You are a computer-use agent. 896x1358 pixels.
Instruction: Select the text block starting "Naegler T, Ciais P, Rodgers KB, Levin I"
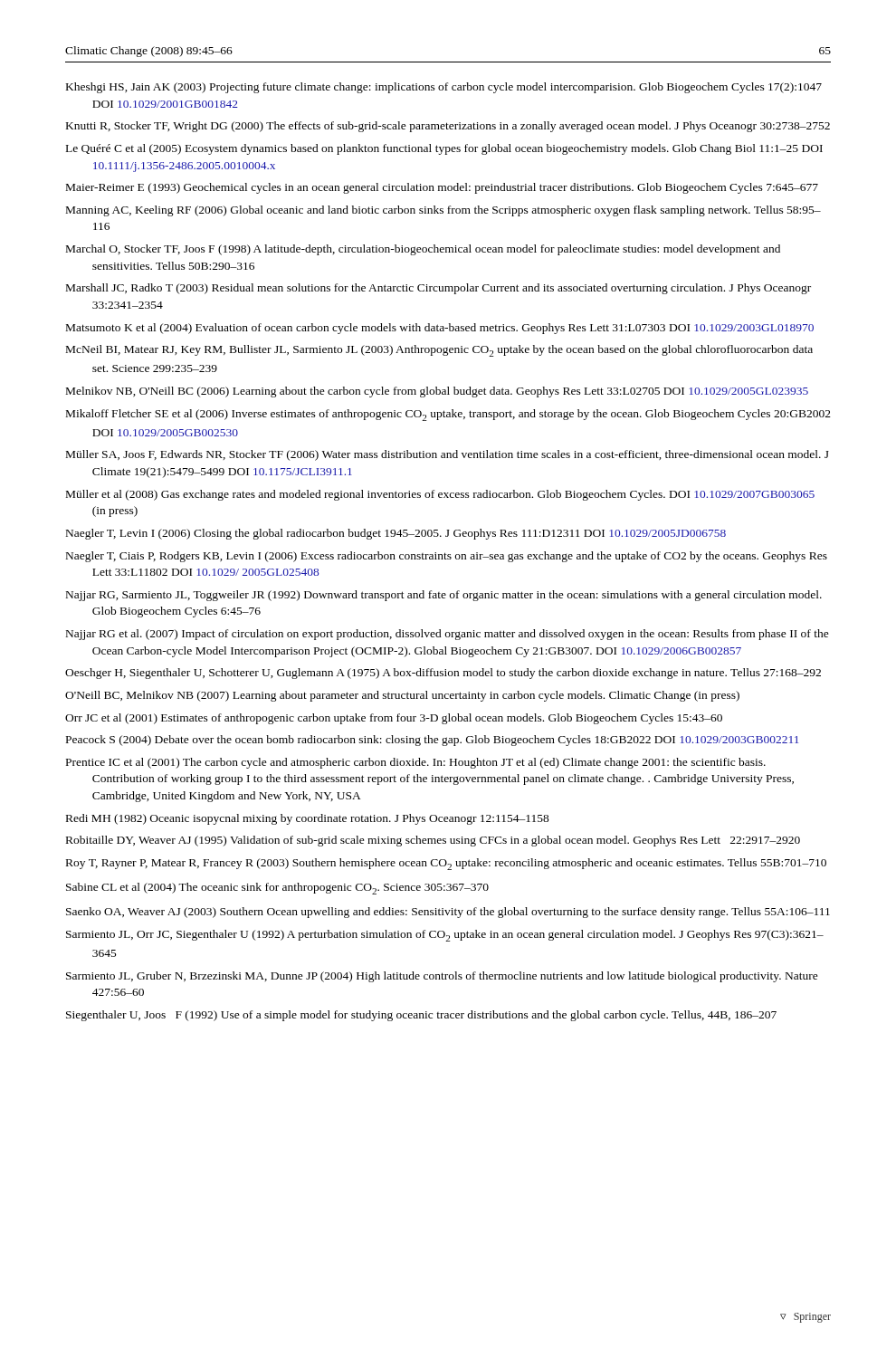tap(446, 563)
